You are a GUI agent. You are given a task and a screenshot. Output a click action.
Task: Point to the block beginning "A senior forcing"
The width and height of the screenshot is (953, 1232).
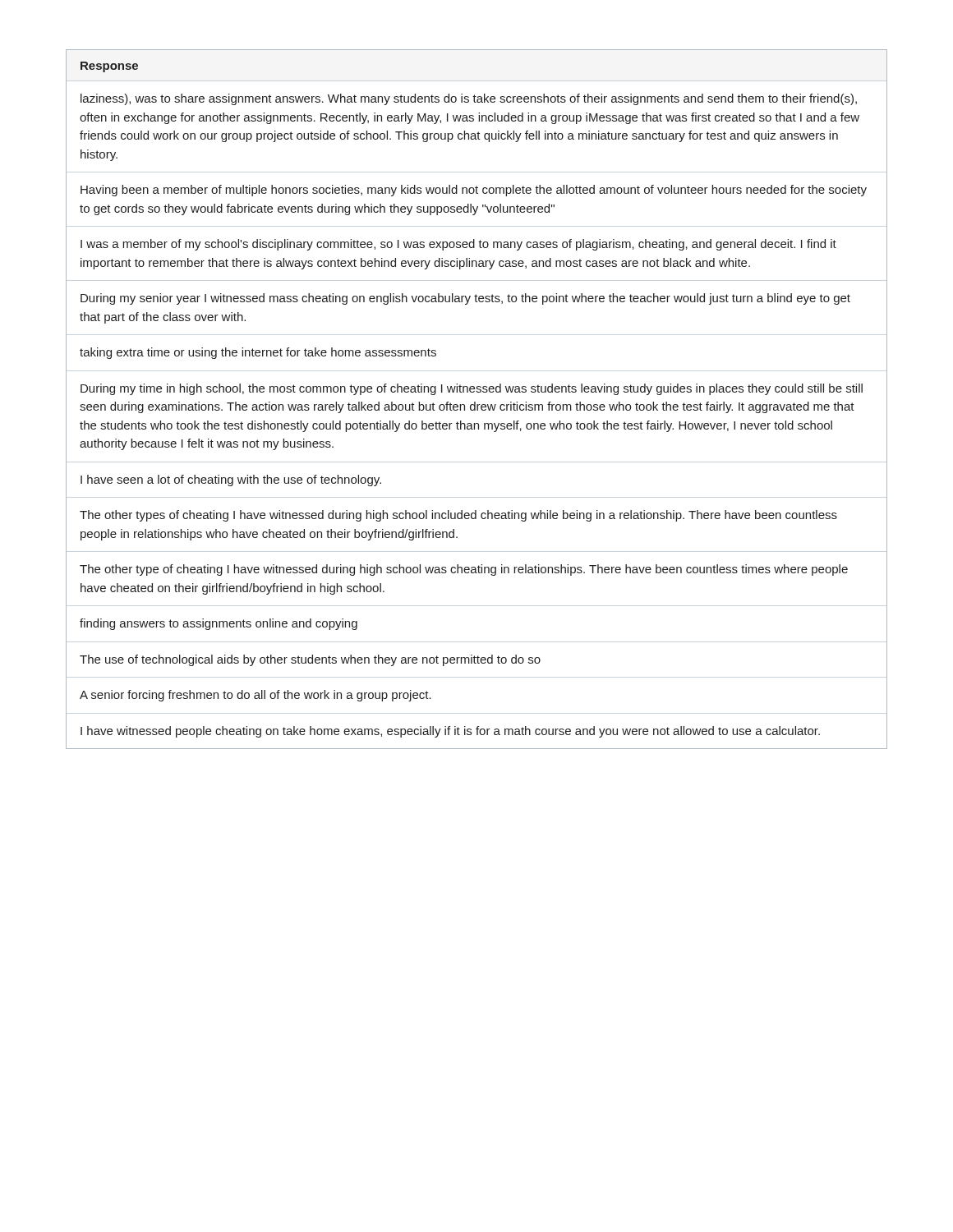(256, 694)
